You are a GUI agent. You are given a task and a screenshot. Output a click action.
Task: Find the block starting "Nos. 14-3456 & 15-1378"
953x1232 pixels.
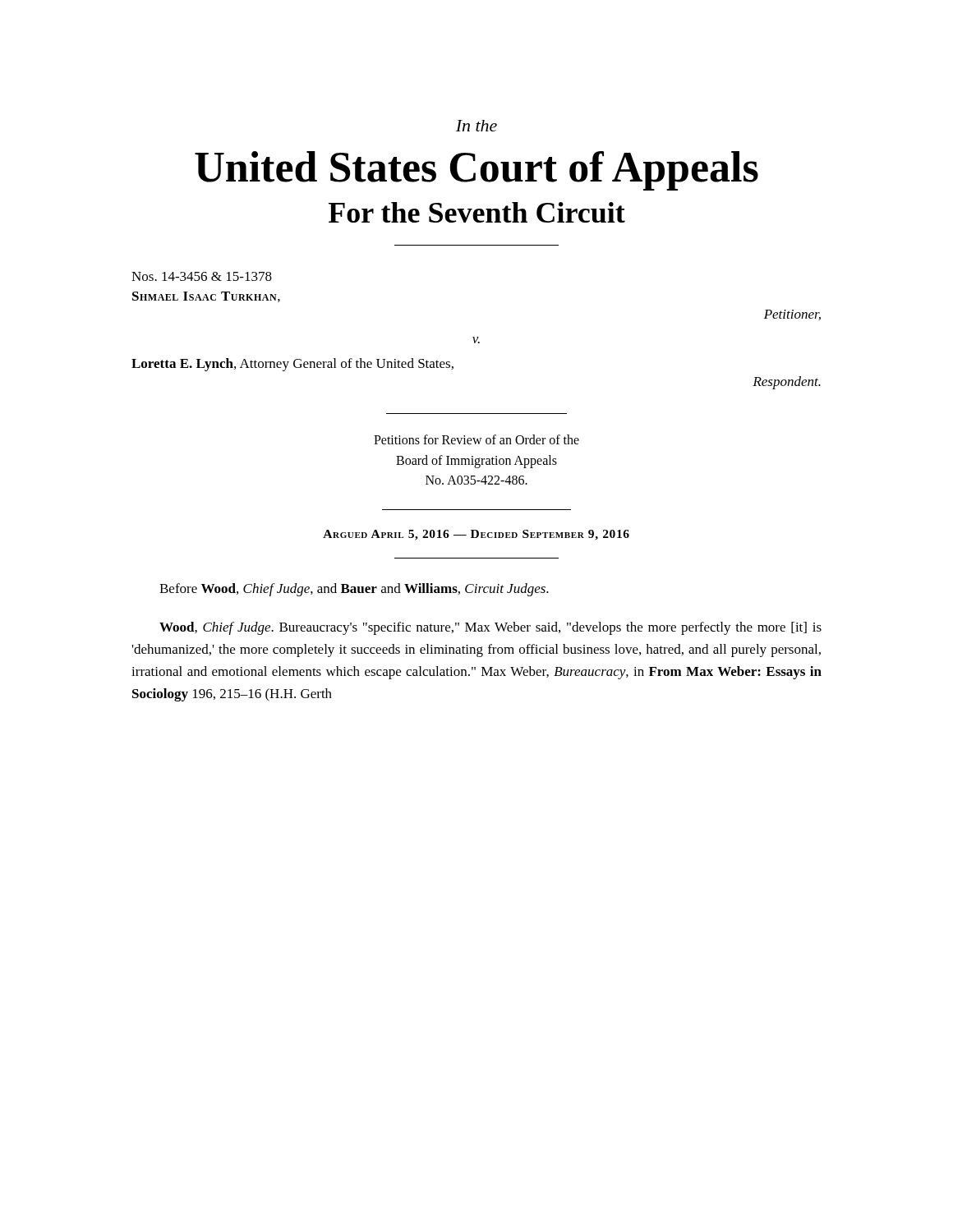476,329
